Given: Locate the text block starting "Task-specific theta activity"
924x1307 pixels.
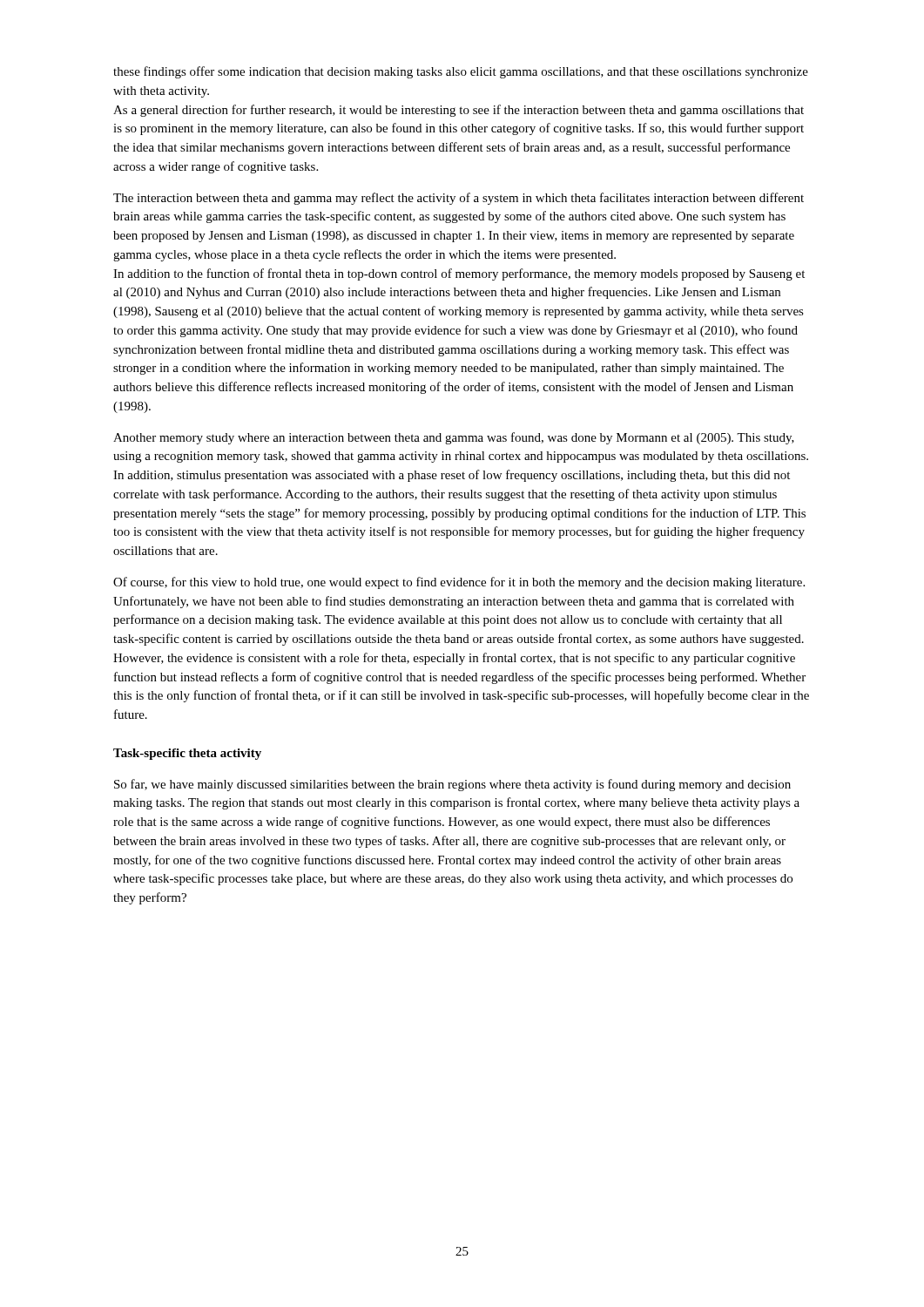Looking at the screenshot, I should (187, 753).
